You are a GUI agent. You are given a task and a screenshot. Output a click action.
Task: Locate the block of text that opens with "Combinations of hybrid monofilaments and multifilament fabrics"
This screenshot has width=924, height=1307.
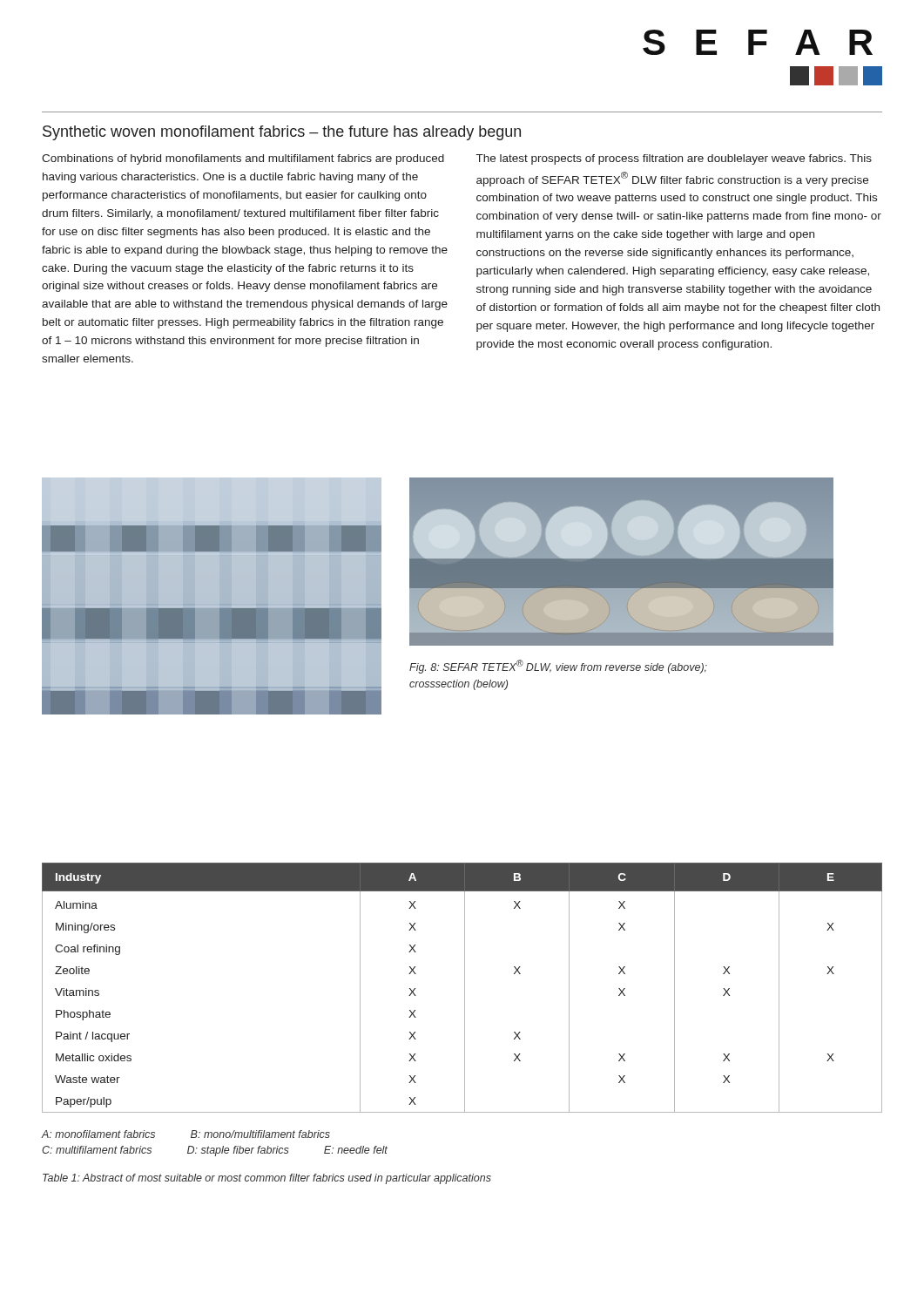245,258
